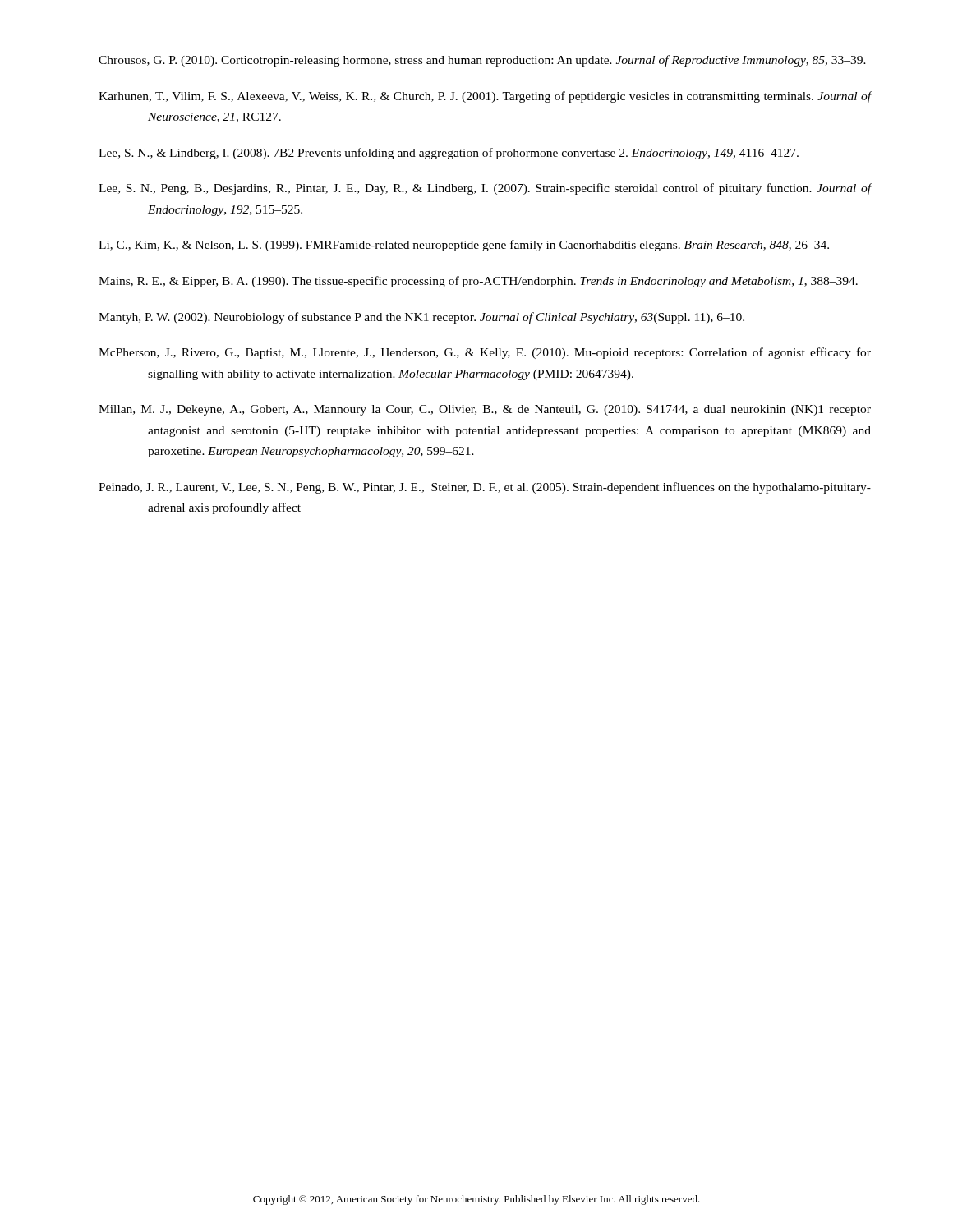Where is the passage that starts "Lee, S. N., & Lindberg, I. (2008)."?

[x=449, y=152]
